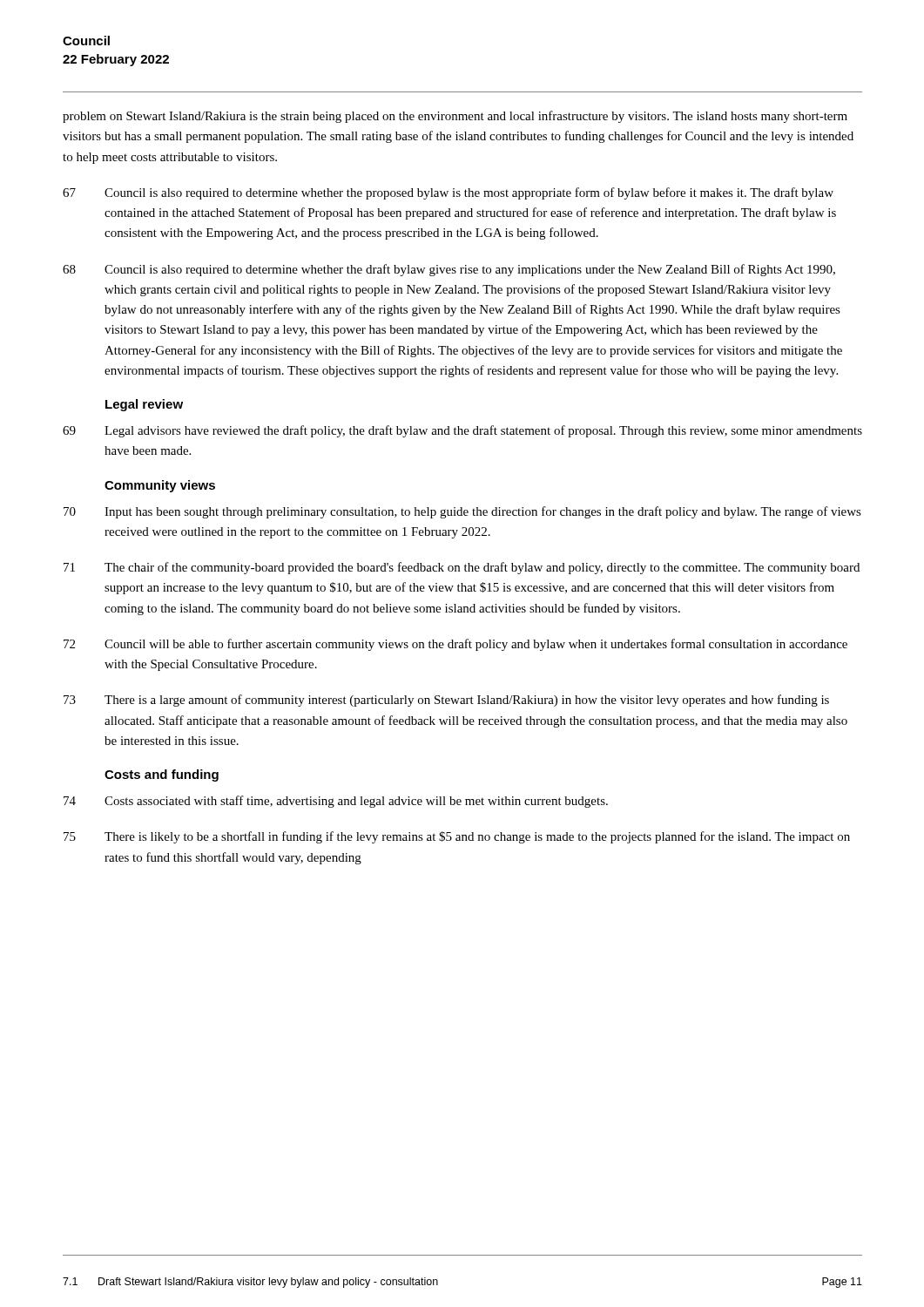Click on the list item with the text "74 Costs associated with staff"
Screen dimensions: 1307x924
click(x=462, y=801)
